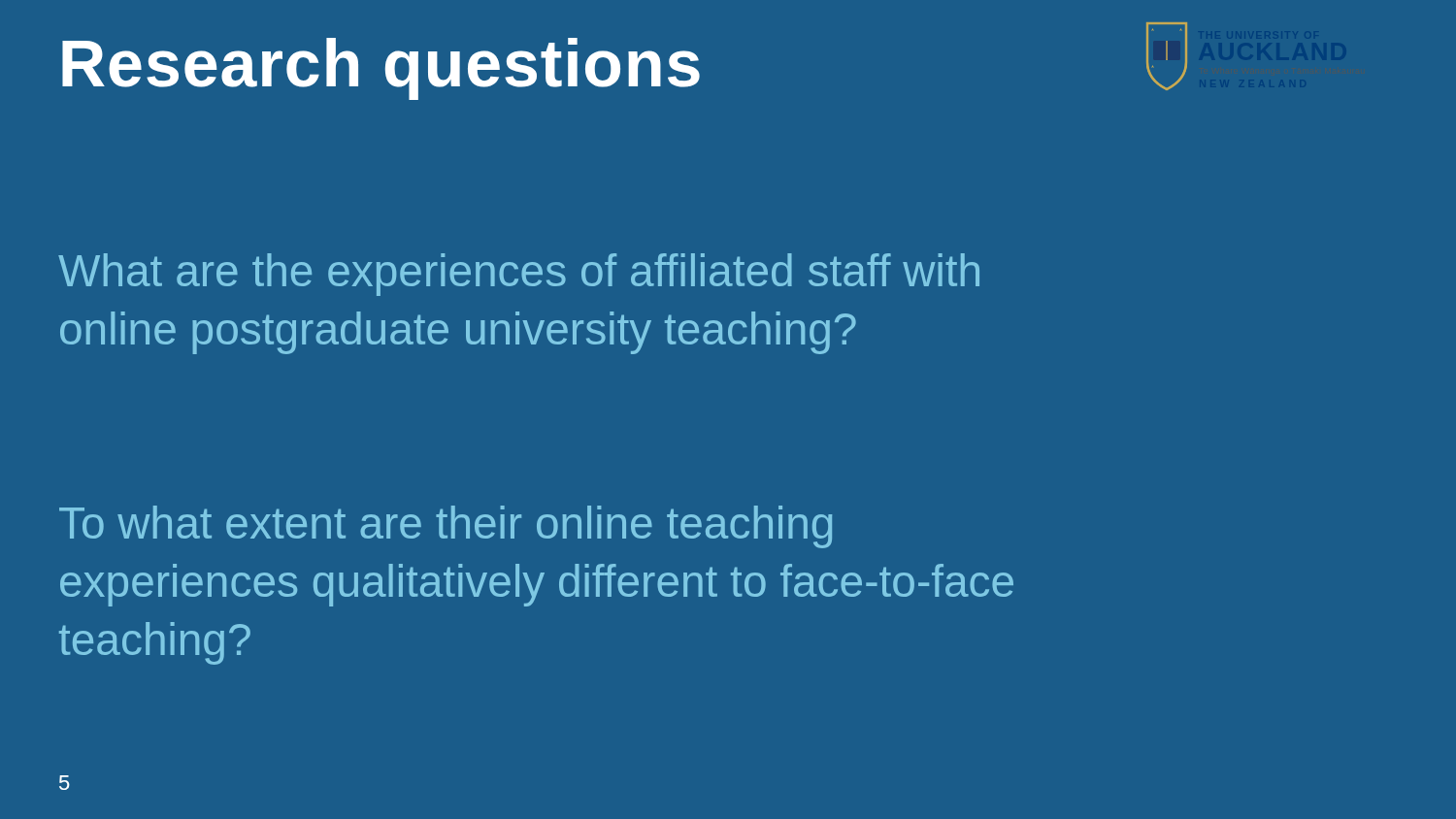
Task: Locate the text starting "To what extent are their online teaching experiences"
Action: 537,581
